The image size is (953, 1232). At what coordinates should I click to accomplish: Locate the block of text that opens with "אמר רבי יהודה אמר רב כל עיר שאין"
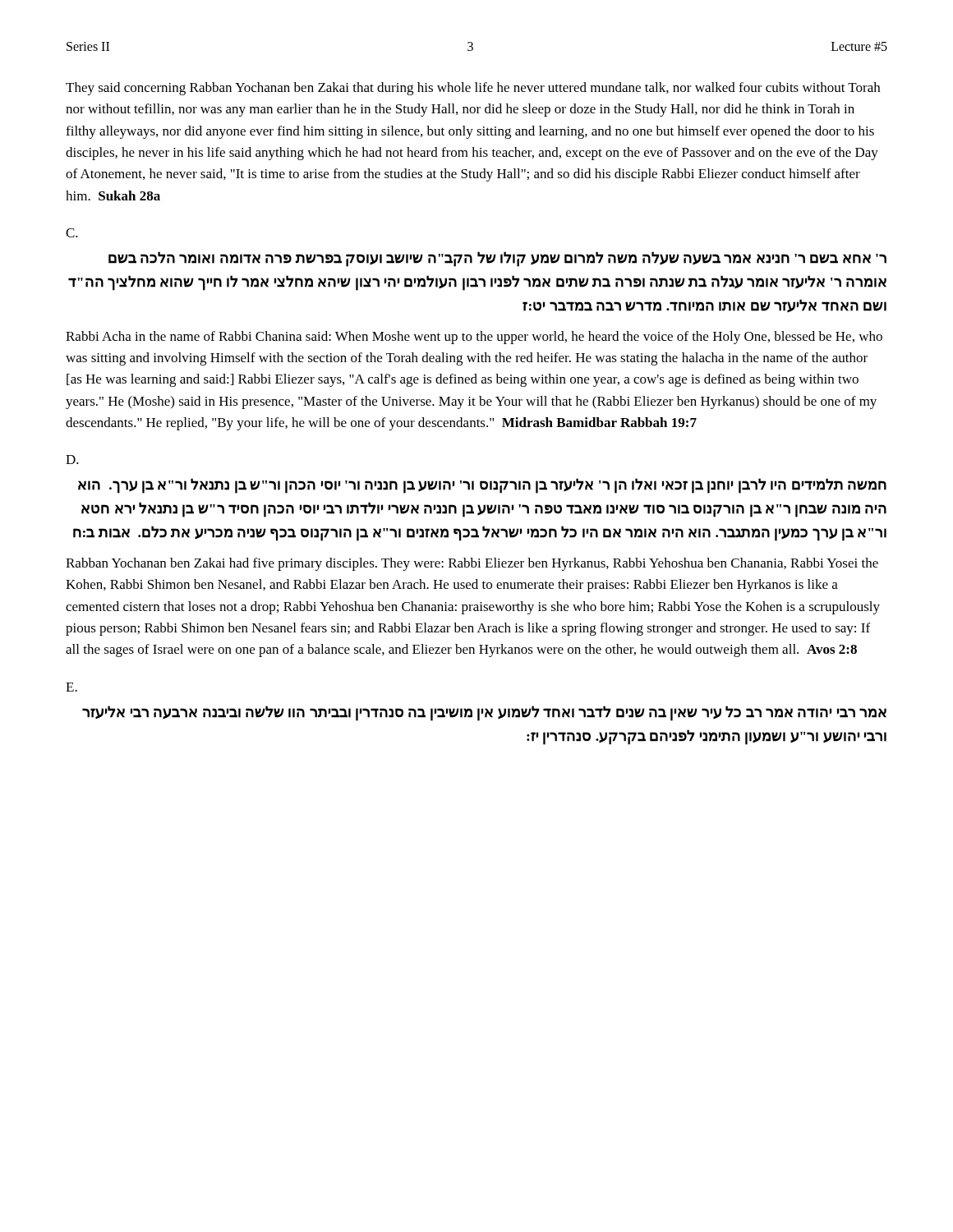coord(485,724)
